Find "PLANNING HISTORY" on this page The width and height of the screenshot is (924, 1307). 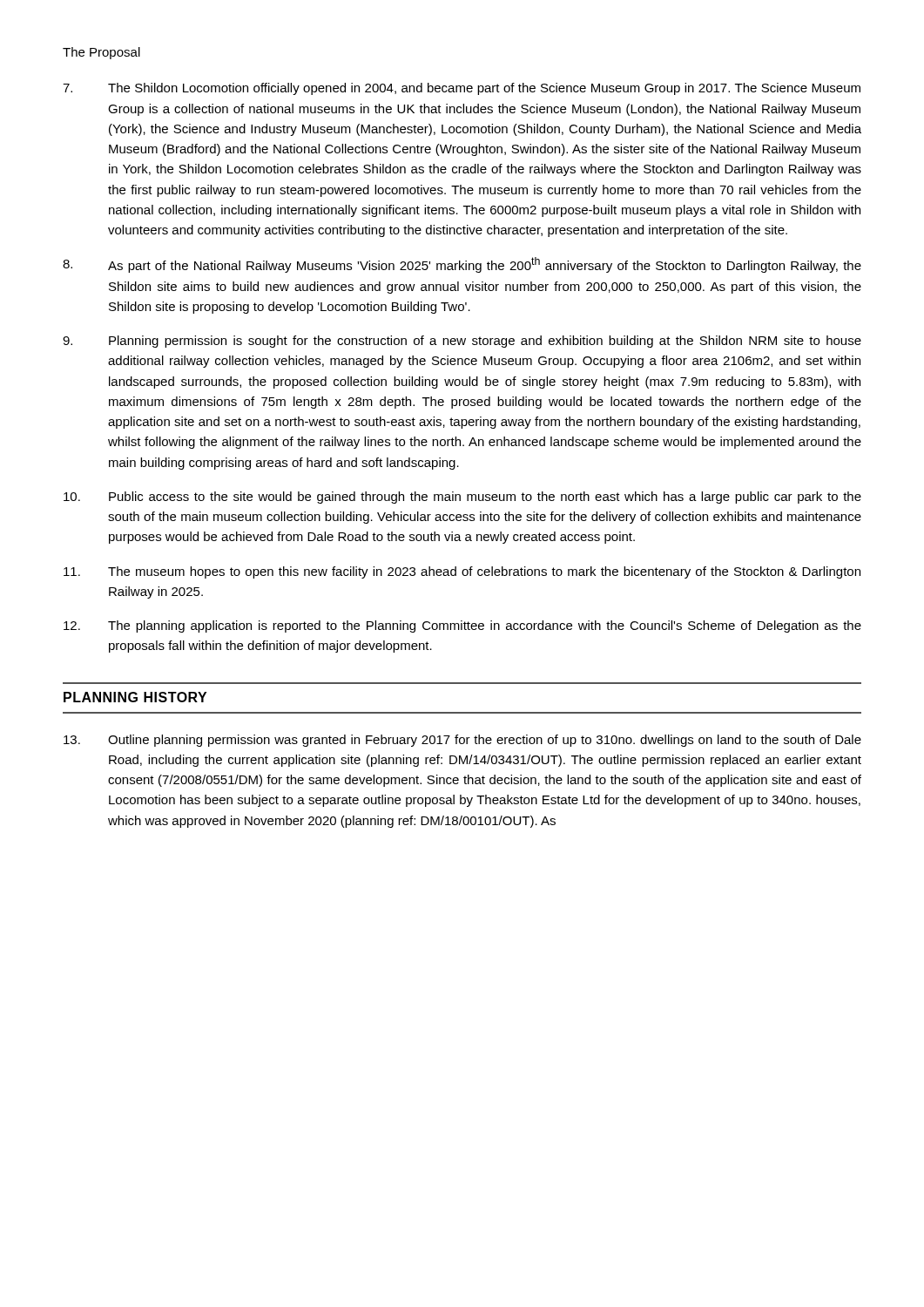point(135,697)
